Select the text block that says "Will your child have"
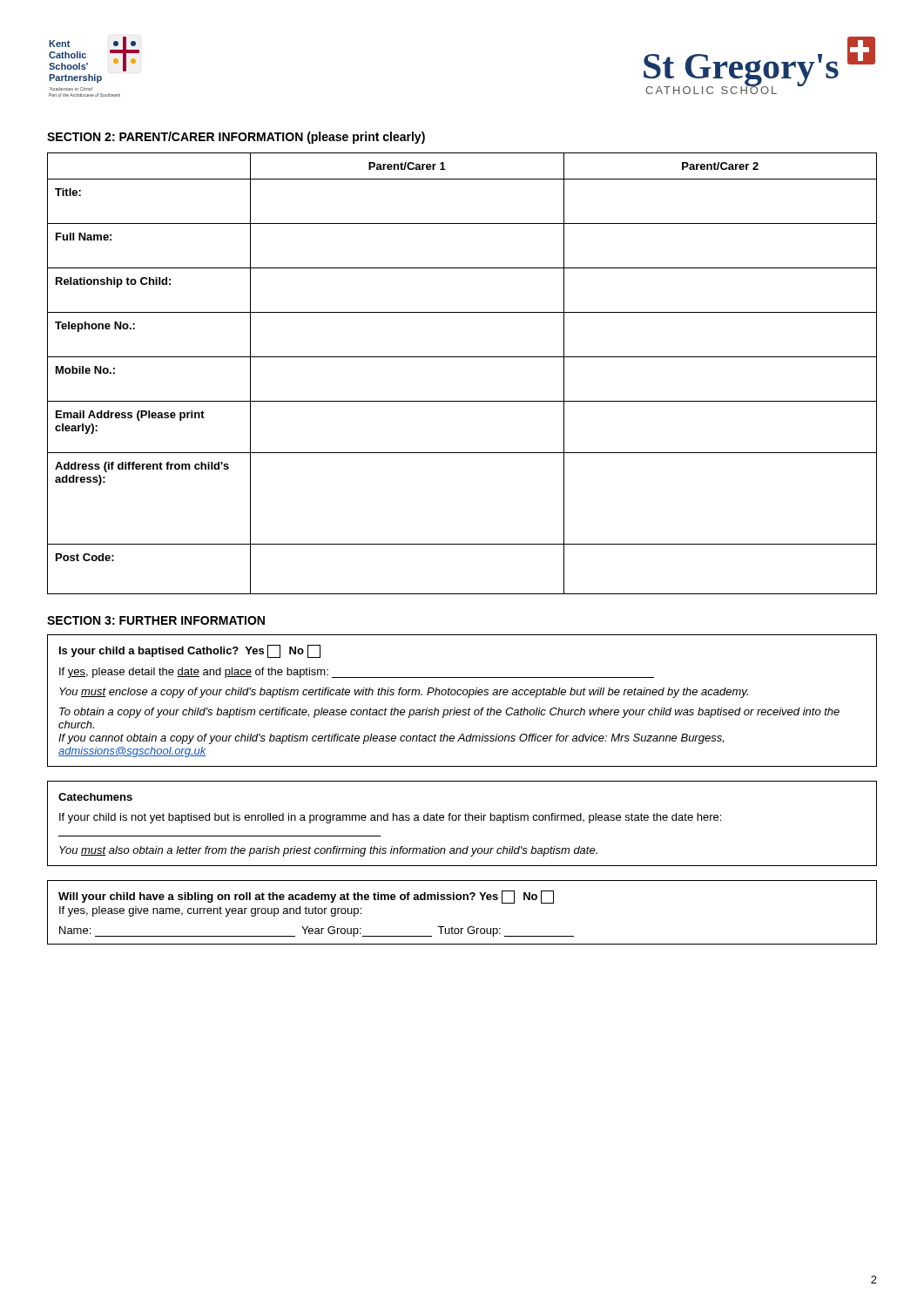 point(307,903)
